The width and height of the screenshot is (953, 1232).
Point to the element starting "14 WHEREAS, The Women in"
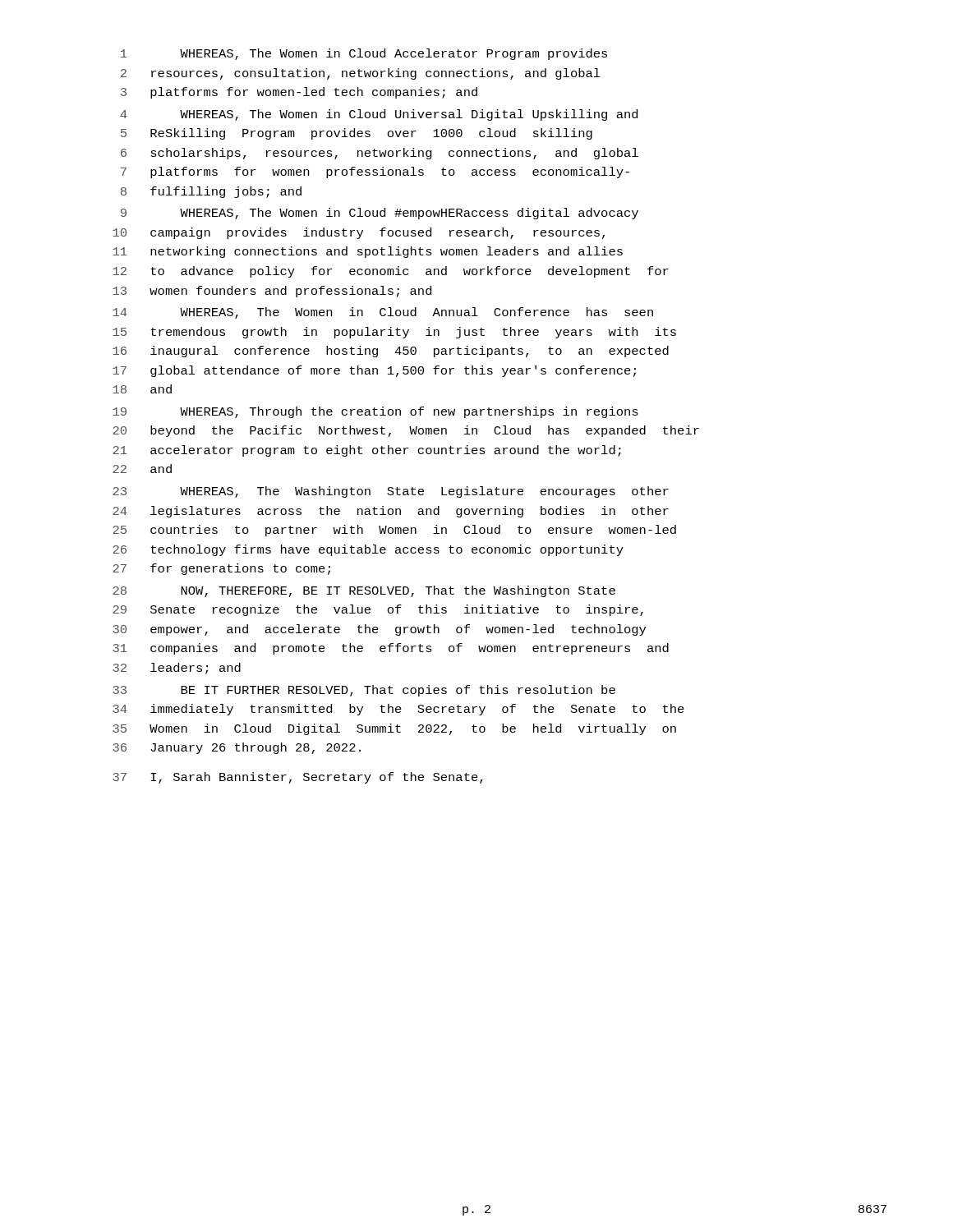coord(485,352)
